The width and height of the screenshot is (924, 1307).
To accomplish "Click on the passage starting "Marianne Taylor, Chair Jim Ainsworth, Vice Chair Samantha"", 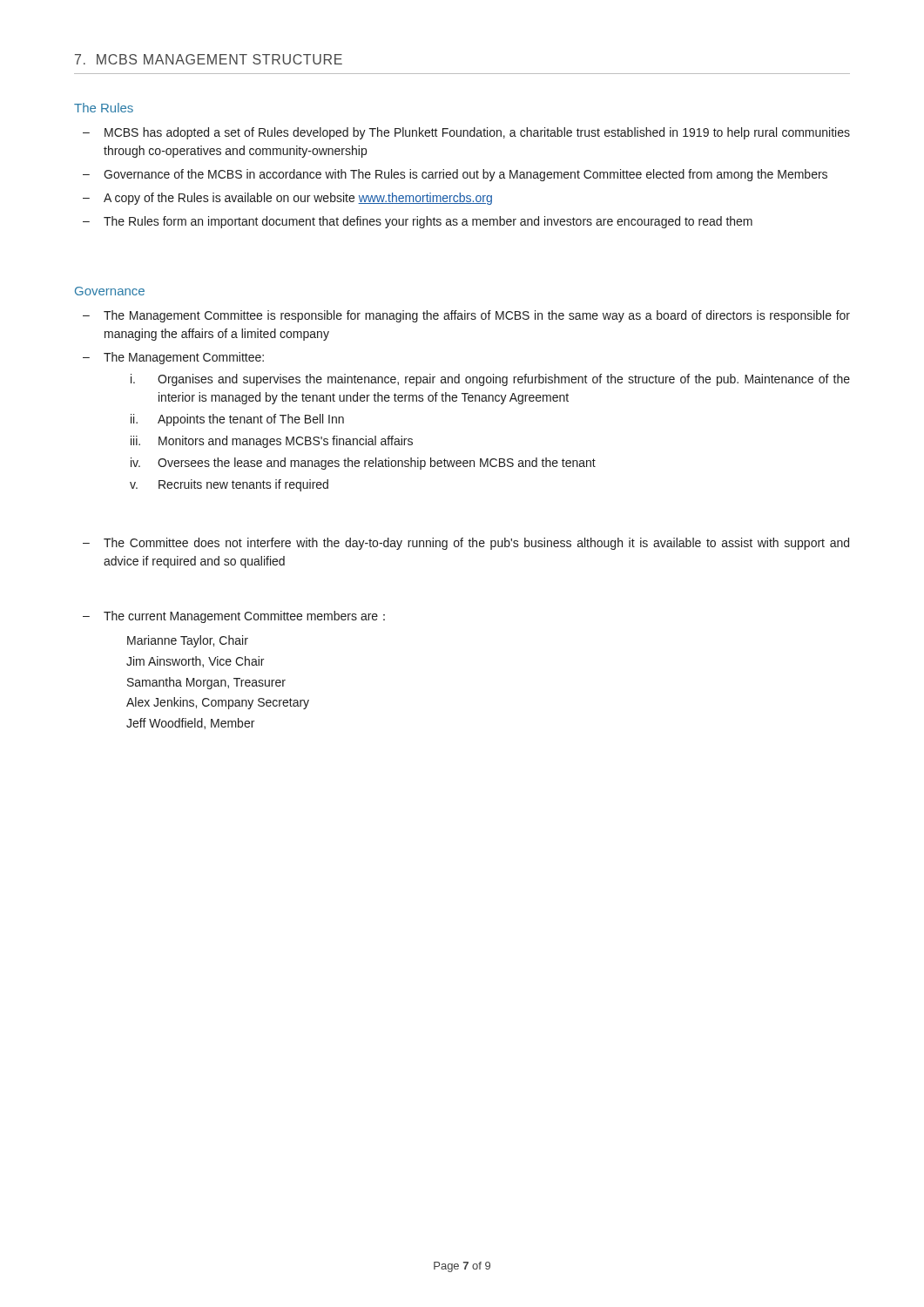I will 218,682.
